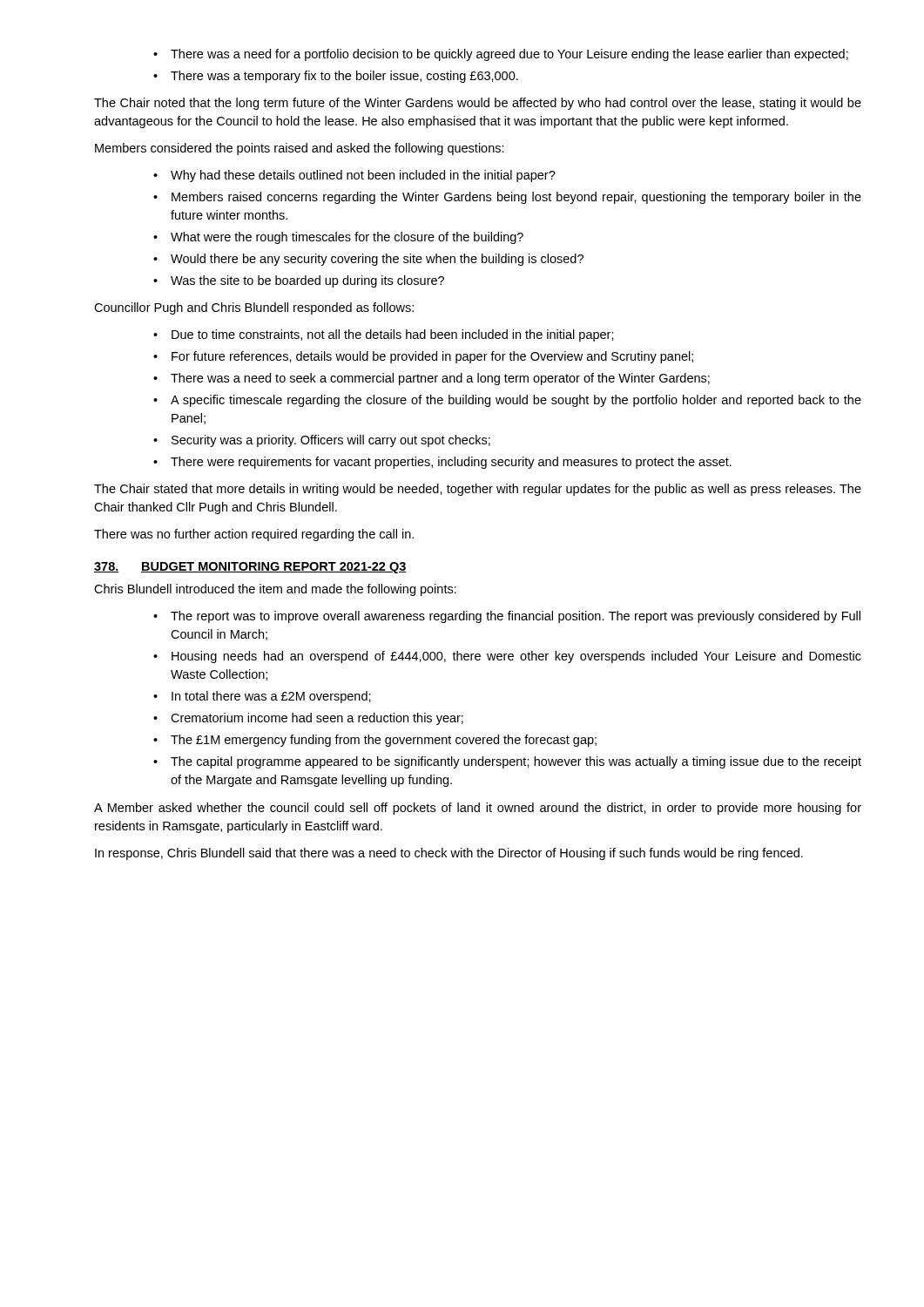Select the text block starting "There was a temporary fix to the"
Image resolution: width=924 pixels, height=1307 pixels.
pos(504,76)
